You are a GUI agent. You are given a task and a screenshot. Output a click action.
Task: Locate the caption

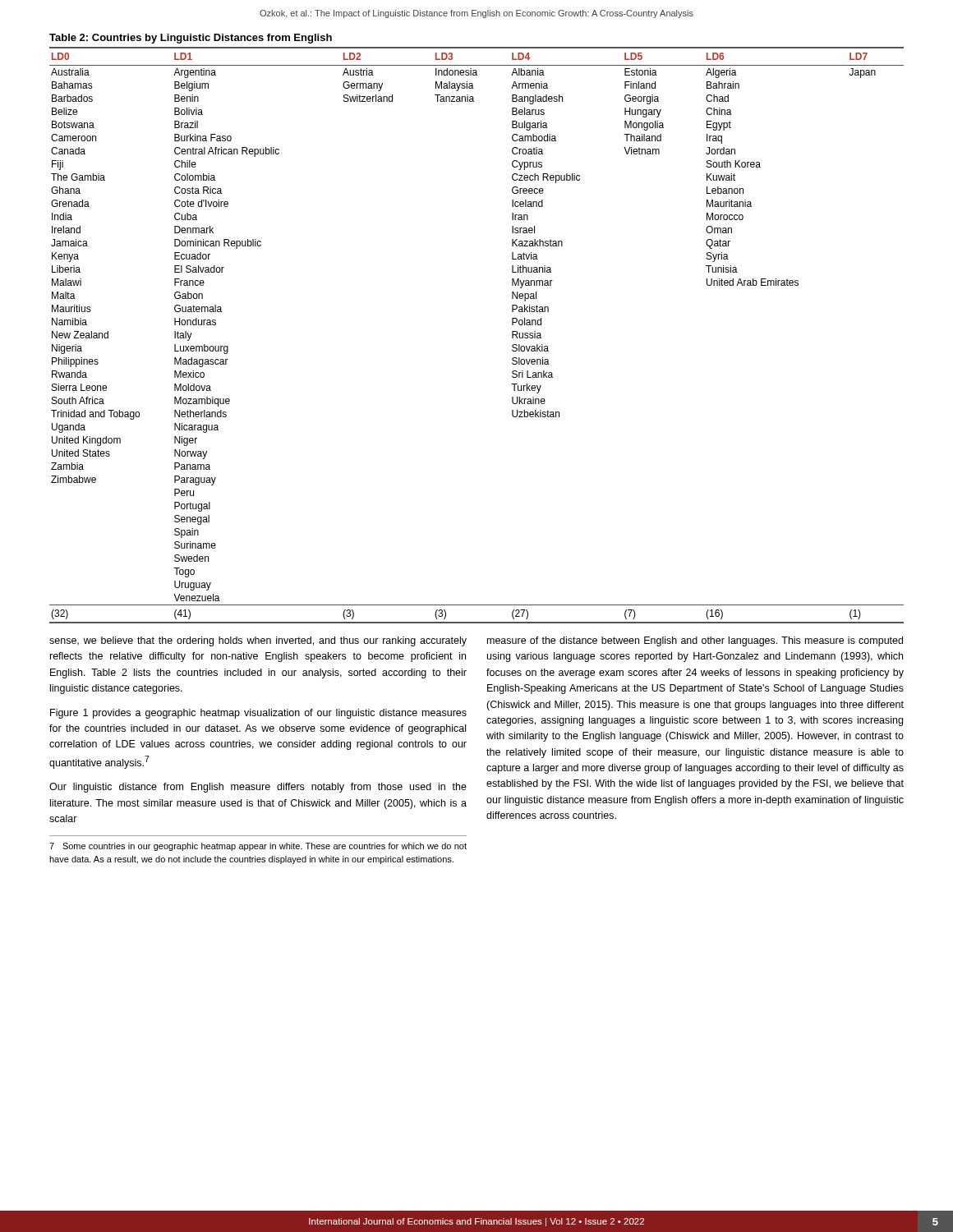click(191, 37)
